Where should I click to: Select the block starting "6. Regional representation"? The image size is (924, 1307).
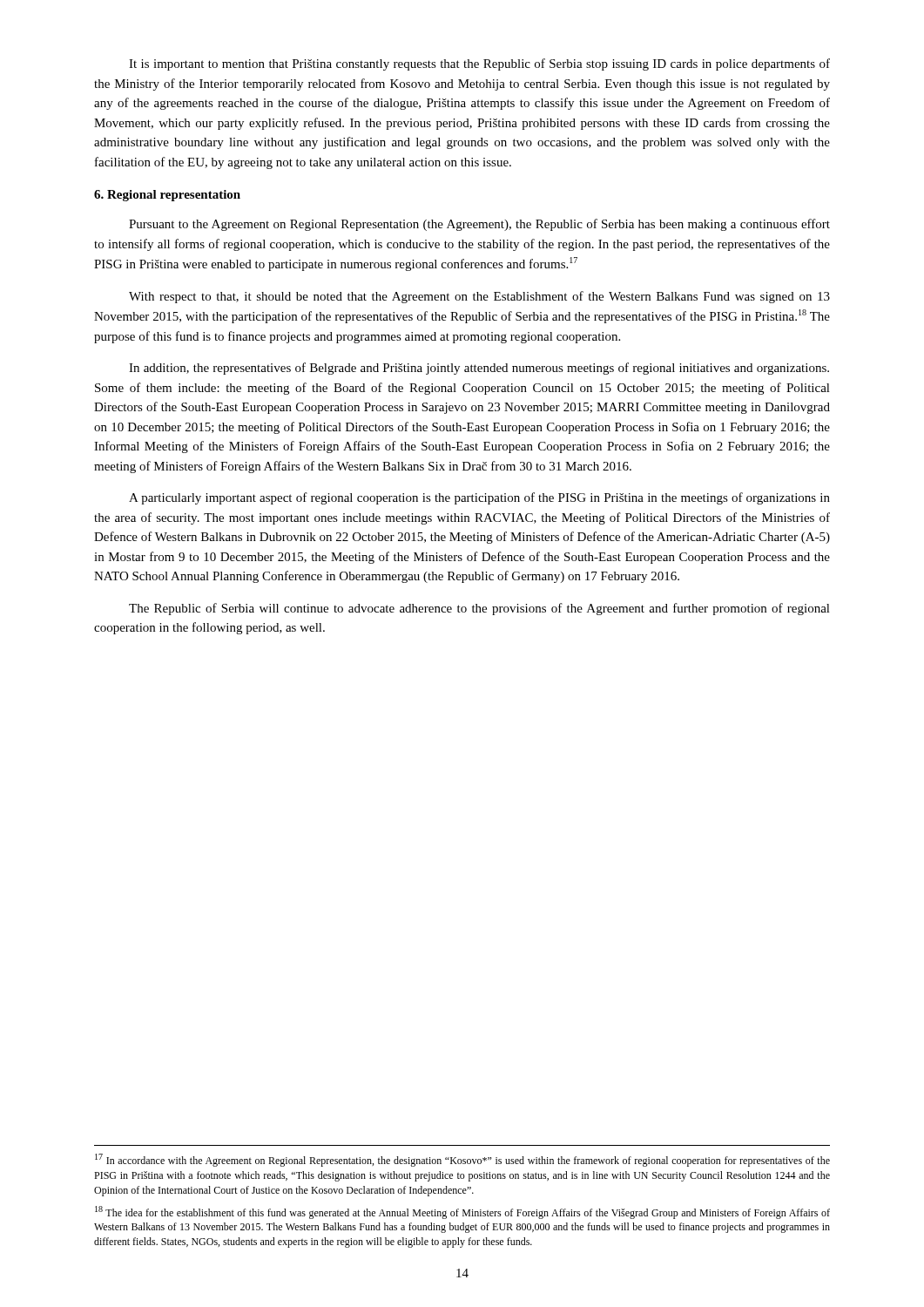point(167,194)
